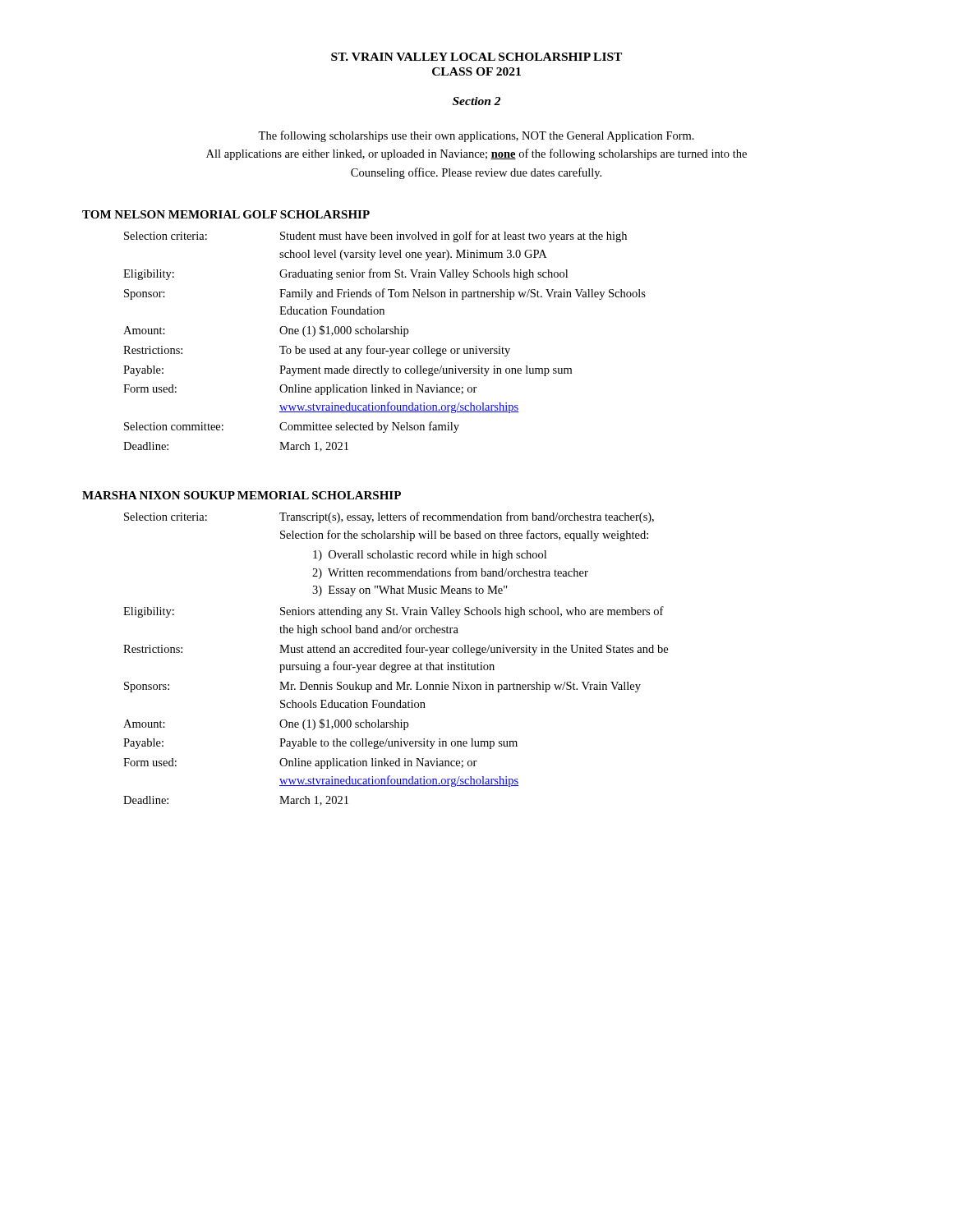Navigate to the element starting "MARSHA NIXON SOUKUP MEMORIAL SCHOLARSHIP"
The image size is (953, 1232).
coord(242,496)
